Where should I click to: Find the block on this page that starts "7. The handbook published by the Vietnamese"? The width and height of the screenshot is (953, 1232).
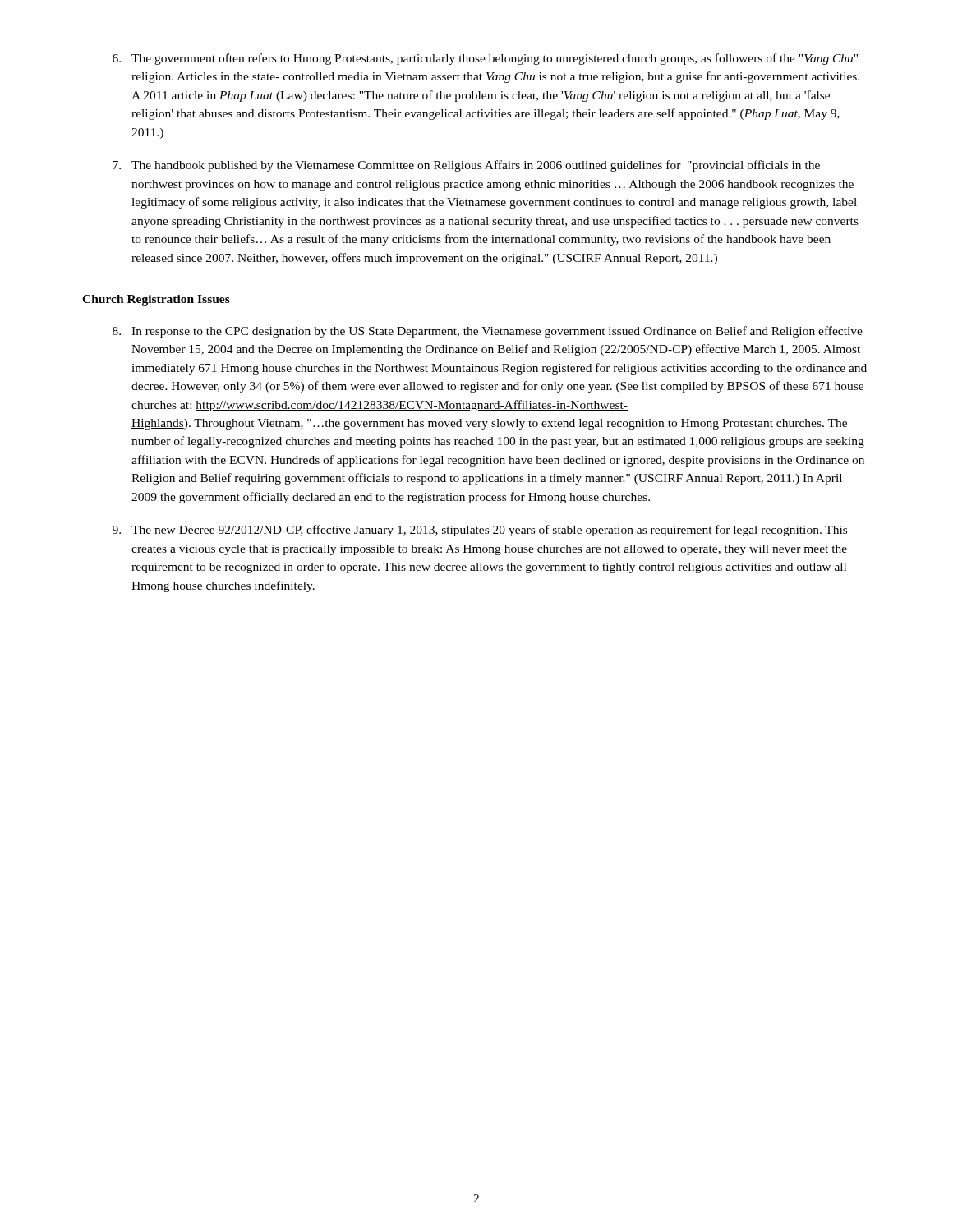click(x=476, y=212)
